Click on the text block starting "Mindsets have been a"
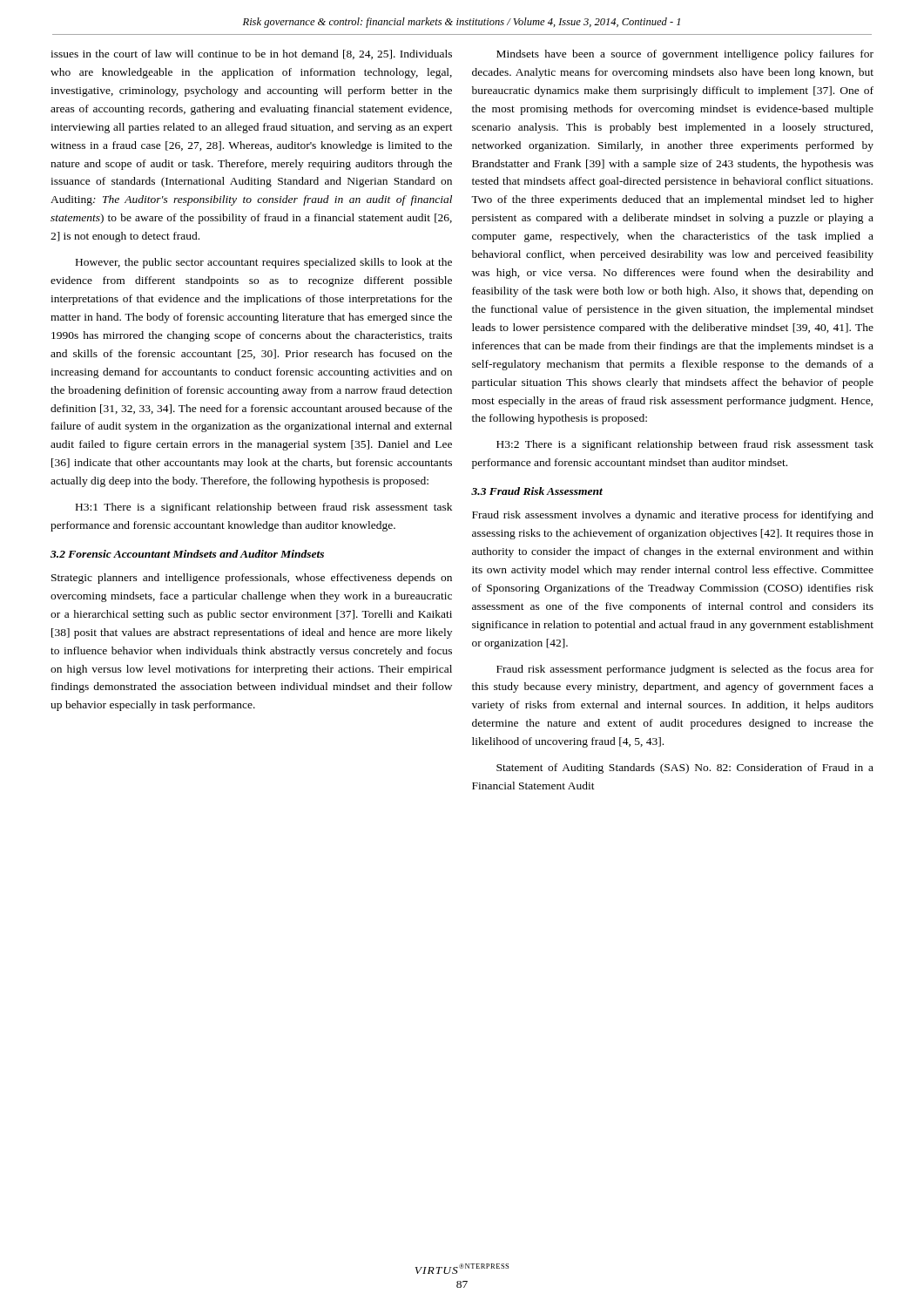The height and width of the screenshot is (1307, 924). coord(673,237)
